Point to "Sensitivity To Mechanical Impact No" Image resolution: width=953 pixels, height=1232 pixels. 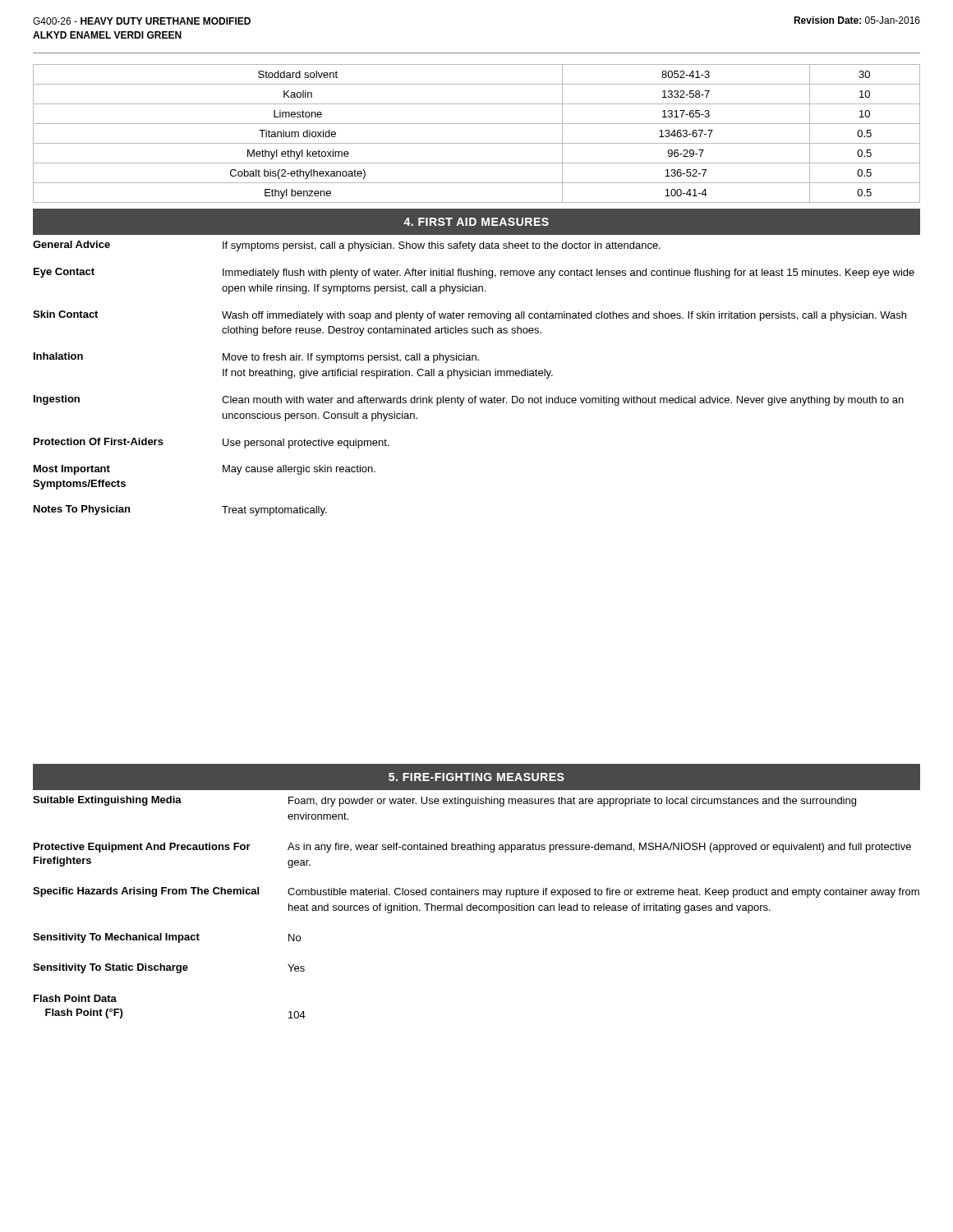[167, 938]
